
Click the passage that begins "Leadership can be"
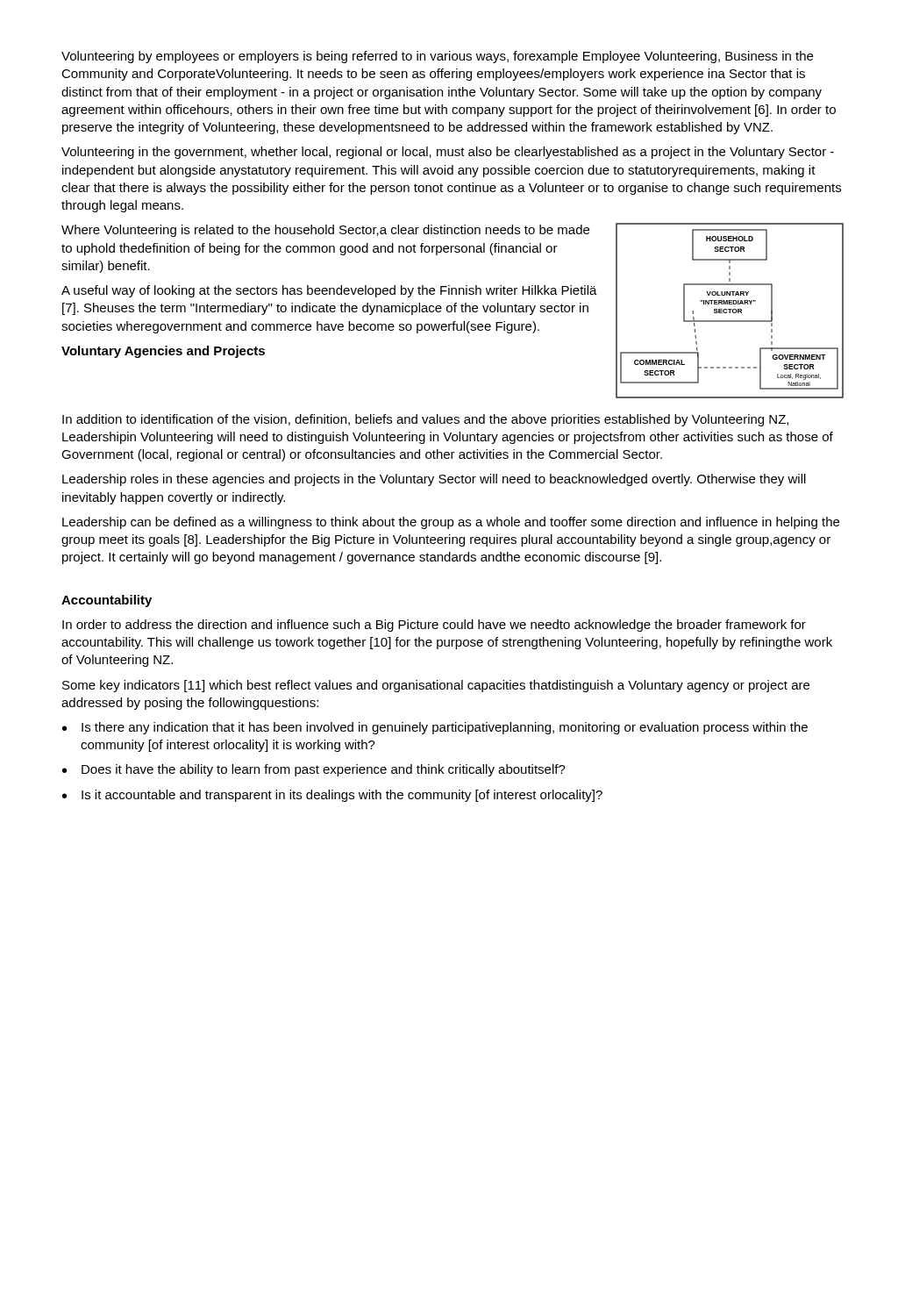(451, 539)
